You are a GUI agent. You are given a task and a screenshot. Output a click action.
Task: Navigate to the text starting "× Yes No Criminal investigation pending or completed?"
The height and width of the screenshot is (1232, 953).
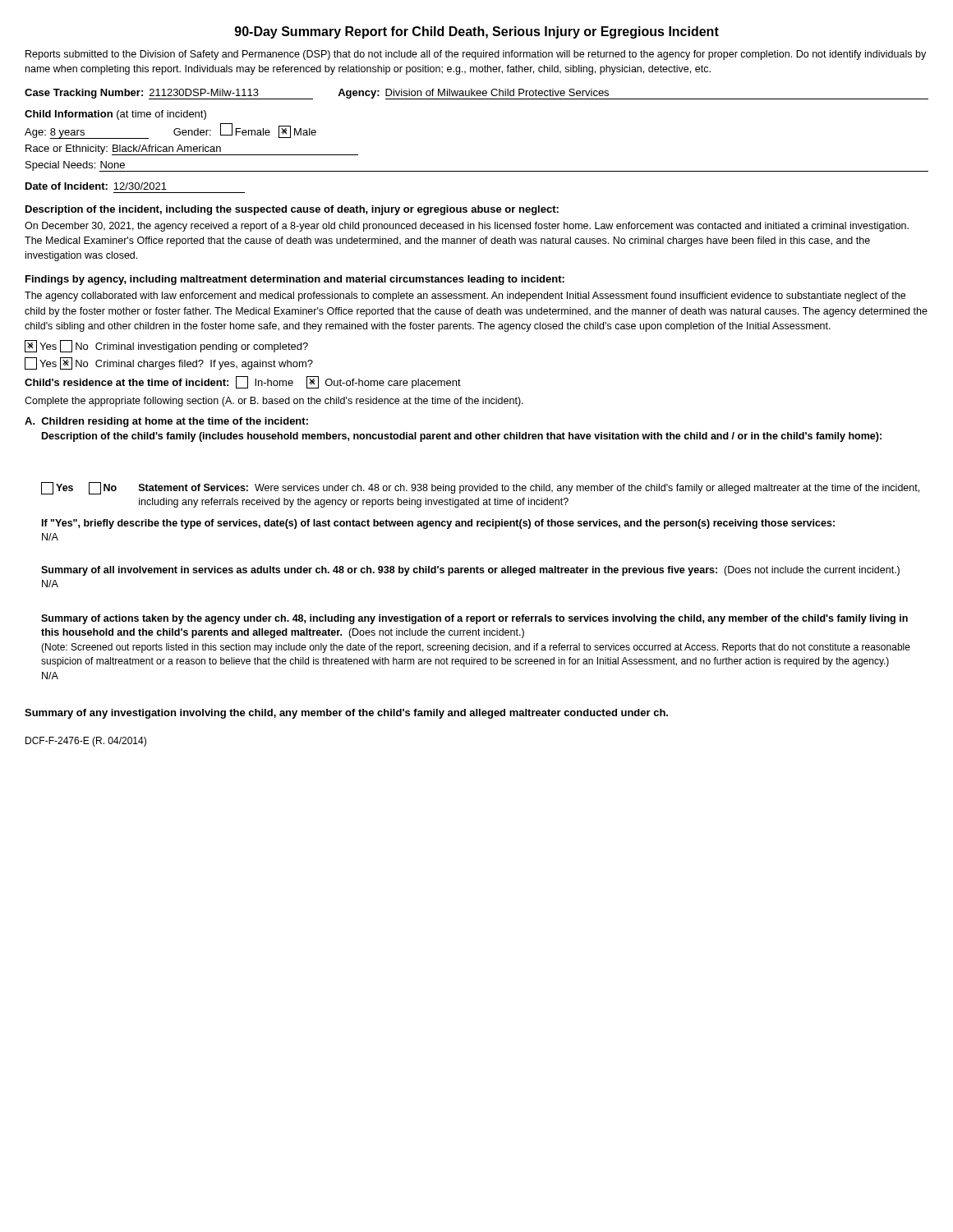(166, 346)
